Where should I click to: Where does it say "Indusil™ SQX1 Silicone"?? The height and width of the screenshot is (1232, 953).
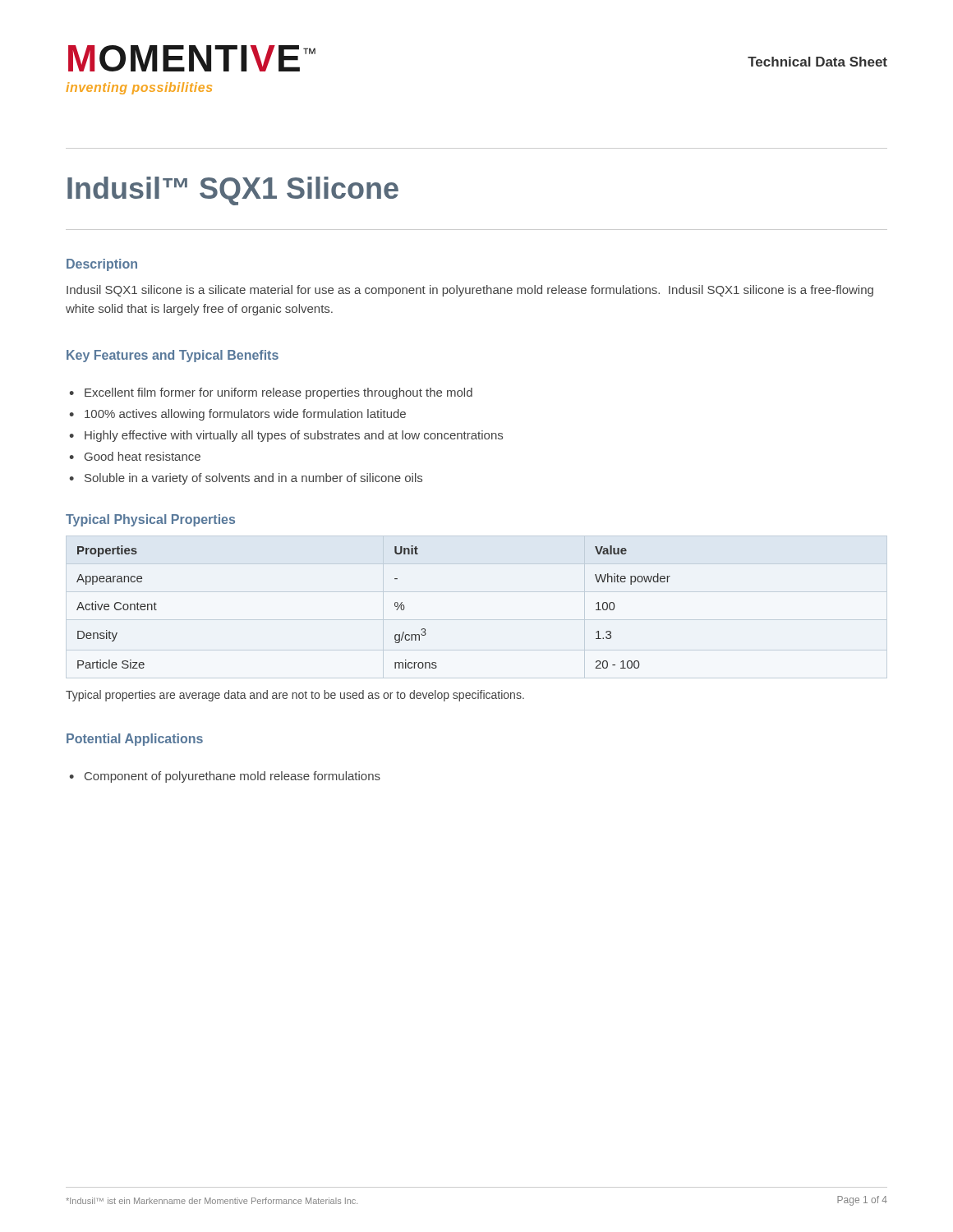pos(233,188)
